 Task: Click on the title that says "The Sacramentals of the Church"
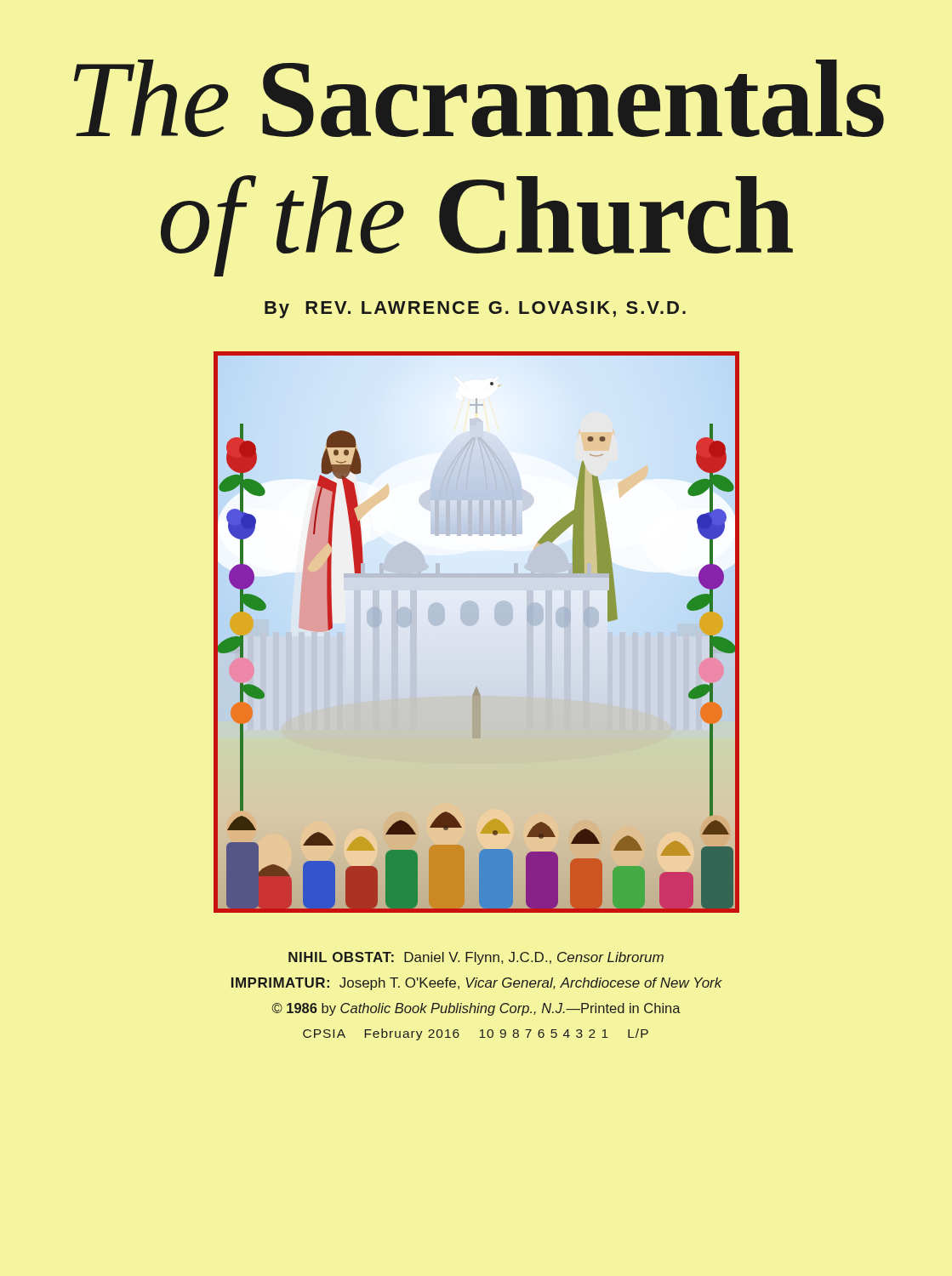[476, 155]
